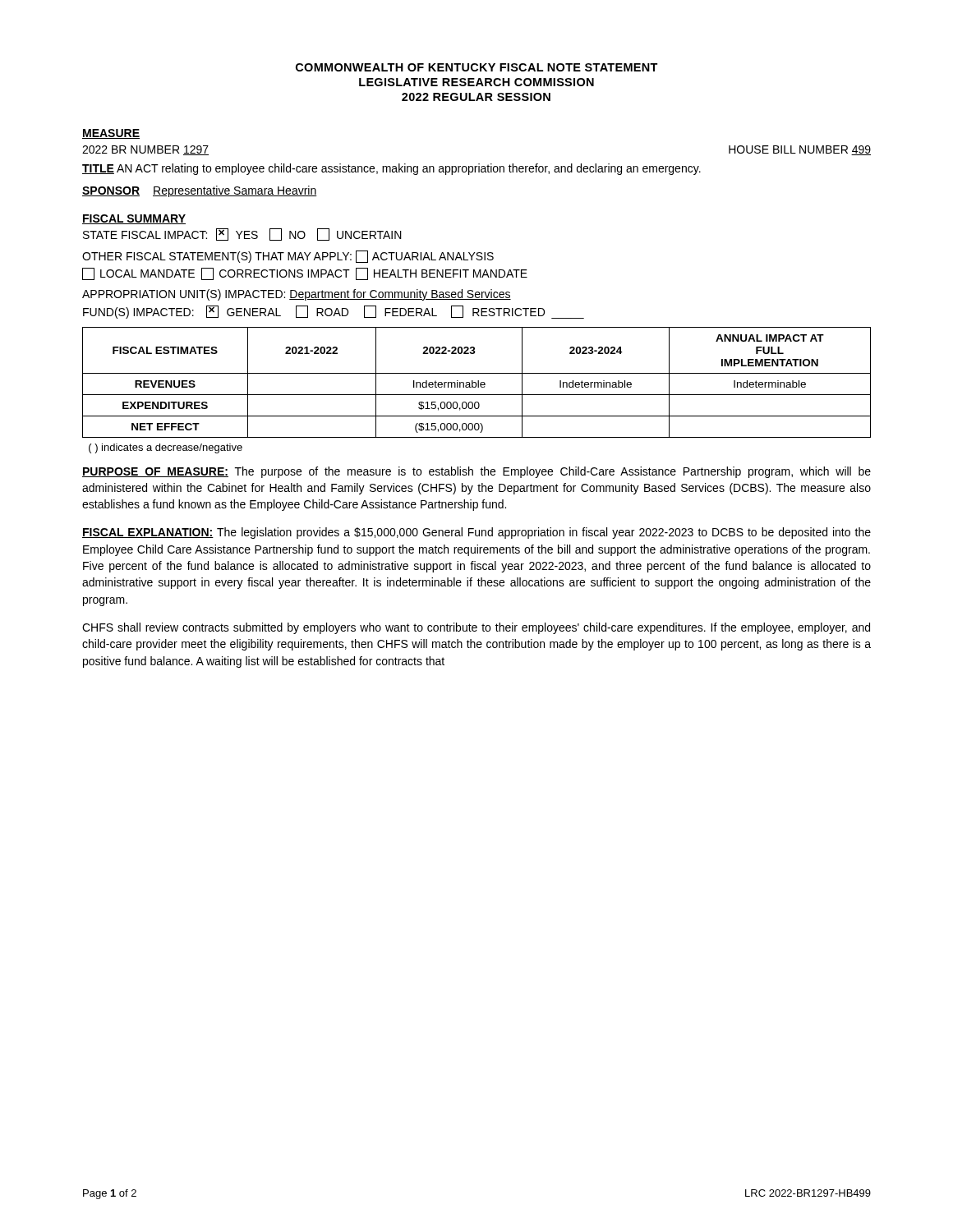Select the text with the text "STATE FISCAL IMPACT: YES NO UNCERTAIN"
953x1232 pixels.
[242, 235]
